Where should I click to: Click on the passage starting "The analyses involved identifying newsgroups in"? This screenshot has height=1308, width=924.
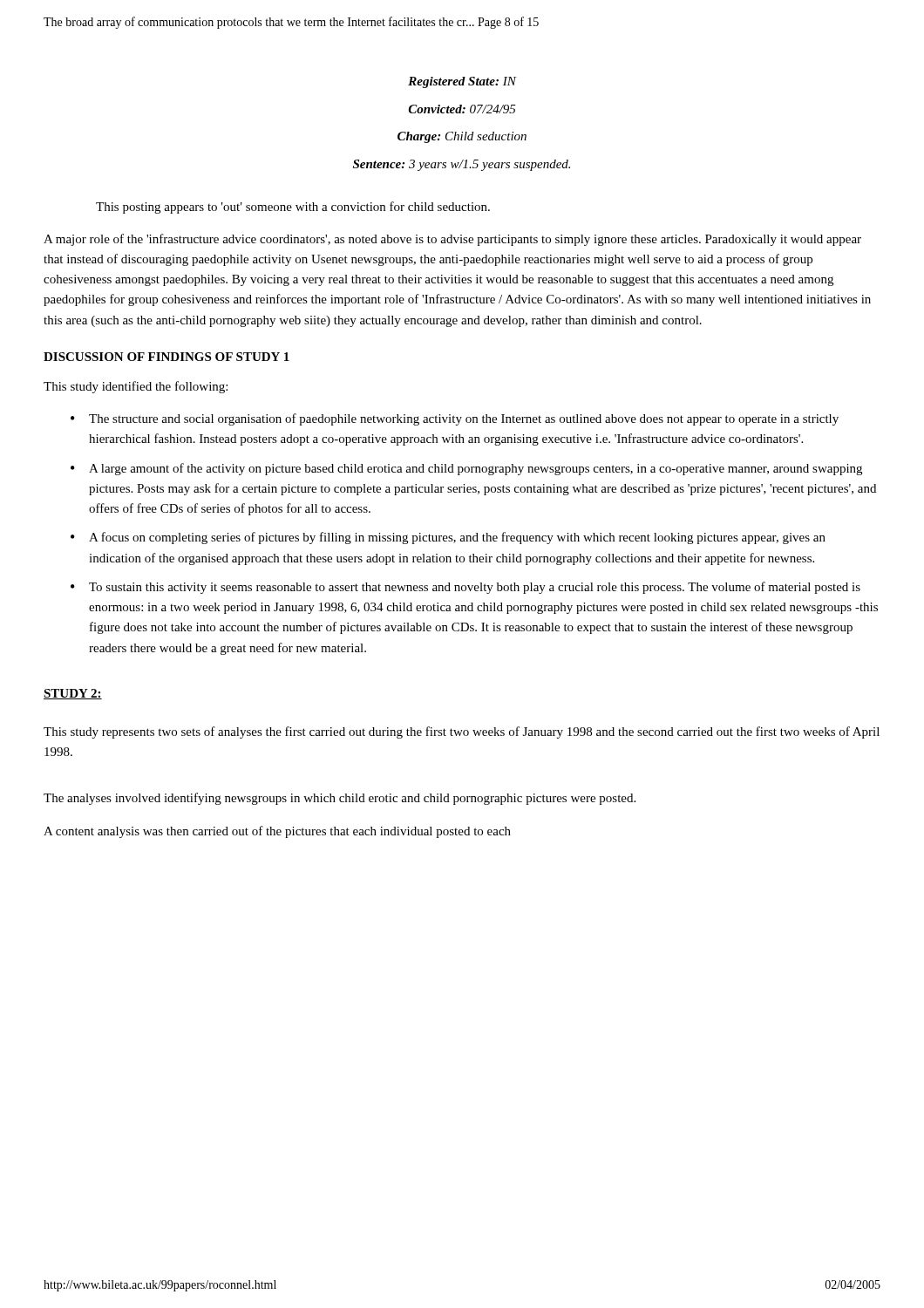coord(340,798)
